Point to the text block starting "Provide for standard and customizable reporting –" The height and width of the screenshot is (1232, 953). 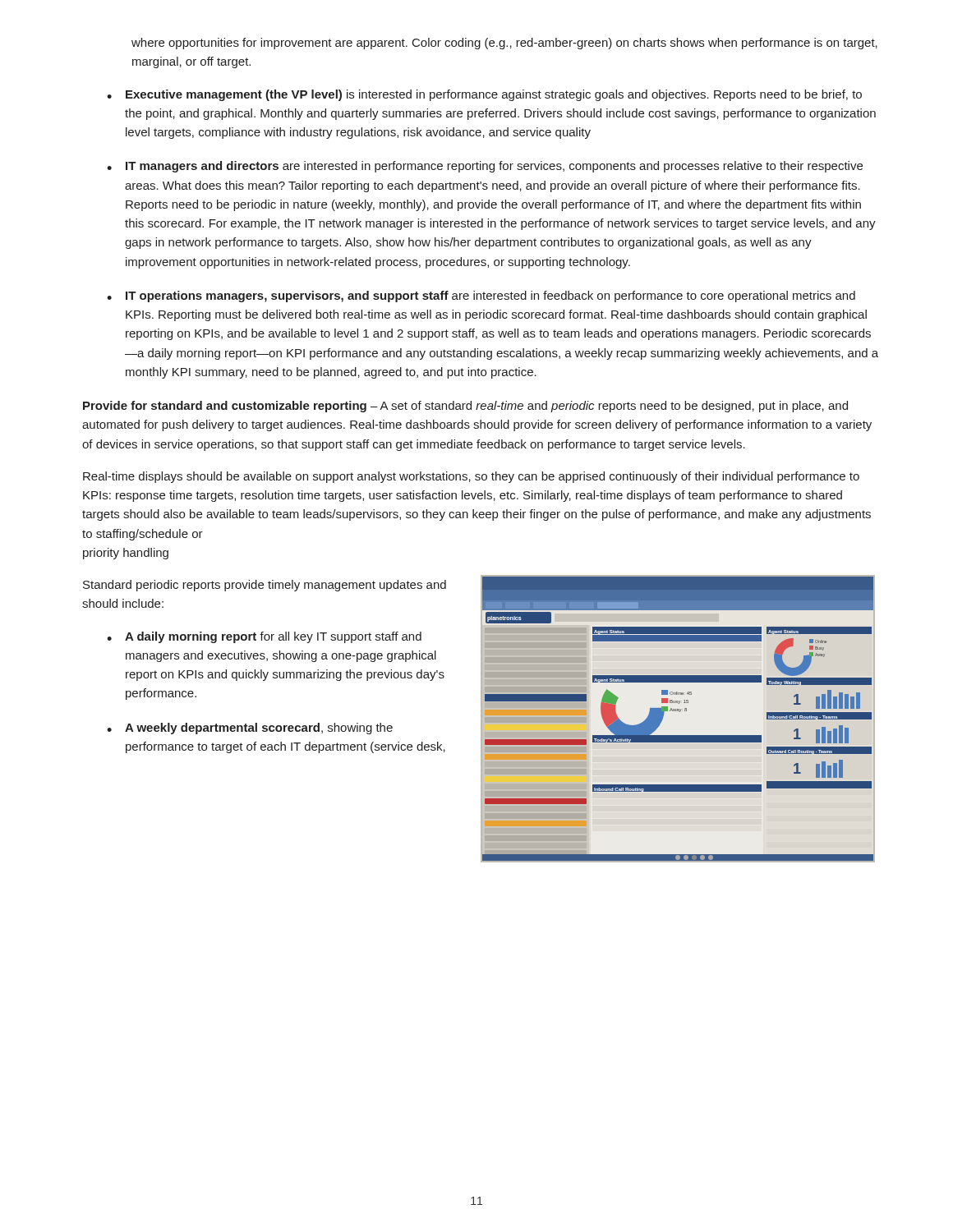click(477, 424)
